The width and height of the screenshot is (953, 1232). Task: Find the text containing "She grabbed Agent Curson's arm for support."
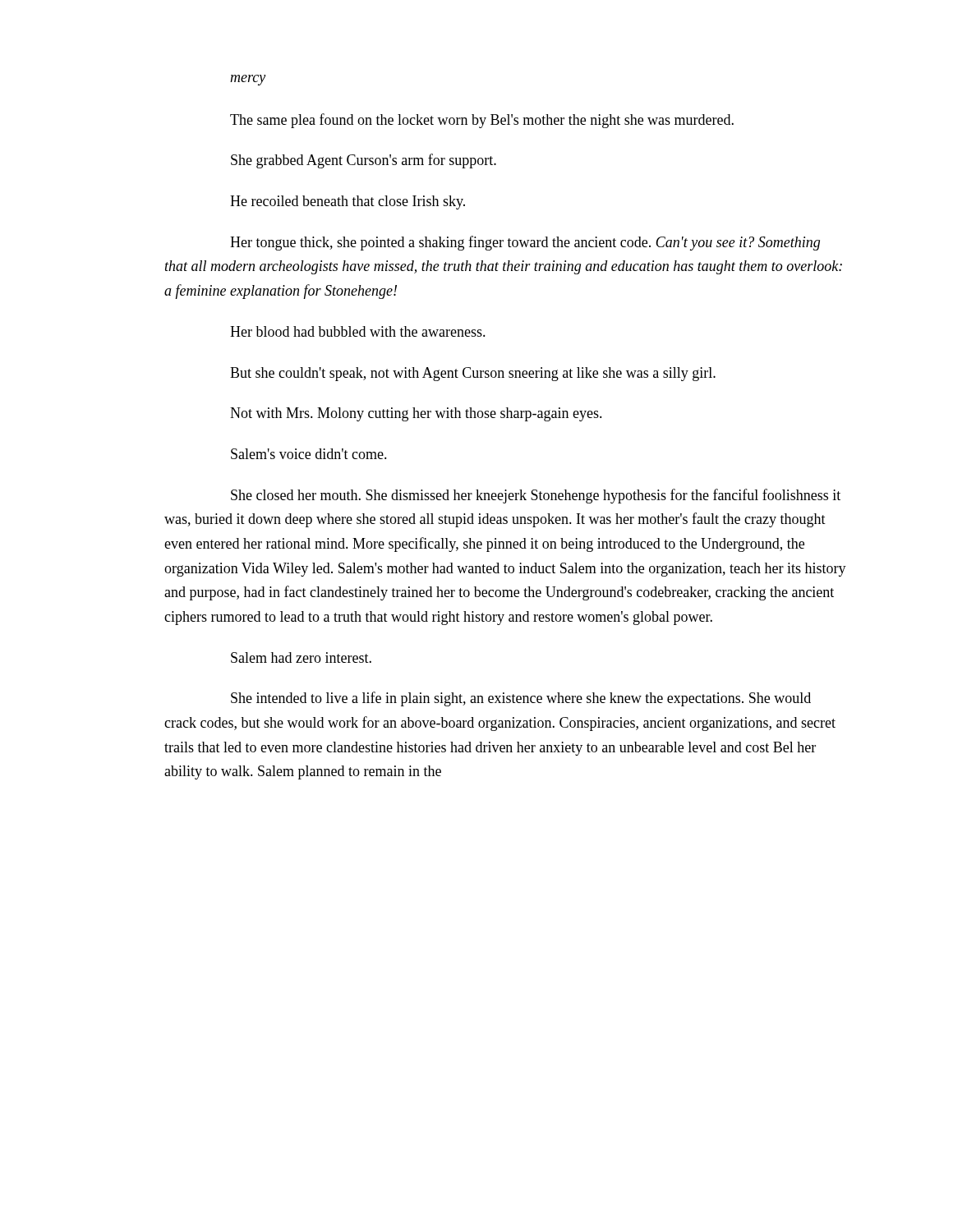(x=363, y=160)
